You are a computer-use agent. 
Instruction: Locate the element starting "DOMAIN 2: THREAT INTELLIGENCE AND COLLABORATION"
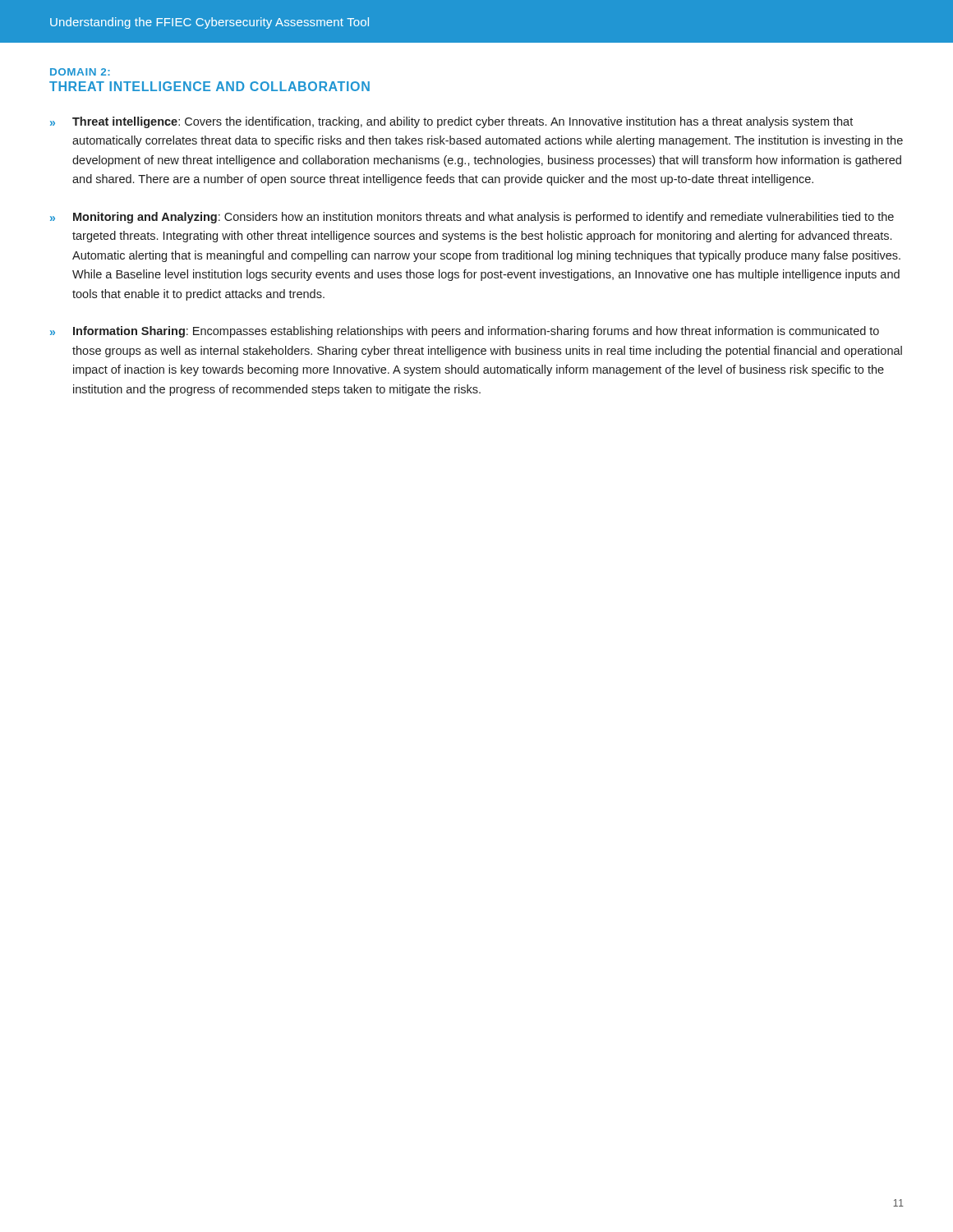point(80,72)
